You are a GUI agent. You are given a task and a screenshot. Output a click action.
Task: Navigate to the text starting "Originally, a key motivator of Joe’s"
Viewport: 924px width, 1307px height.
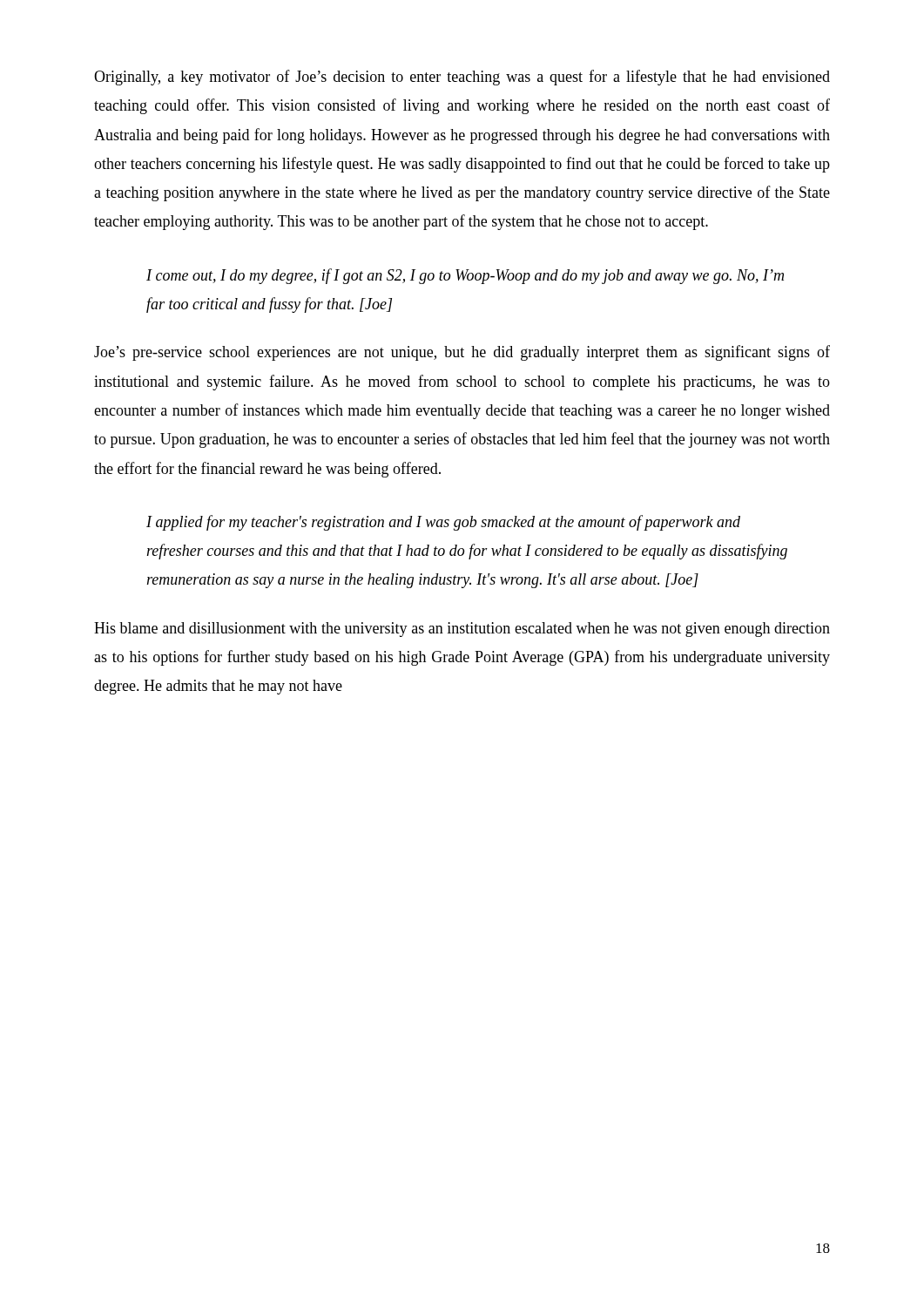click(x=462, y=150)
